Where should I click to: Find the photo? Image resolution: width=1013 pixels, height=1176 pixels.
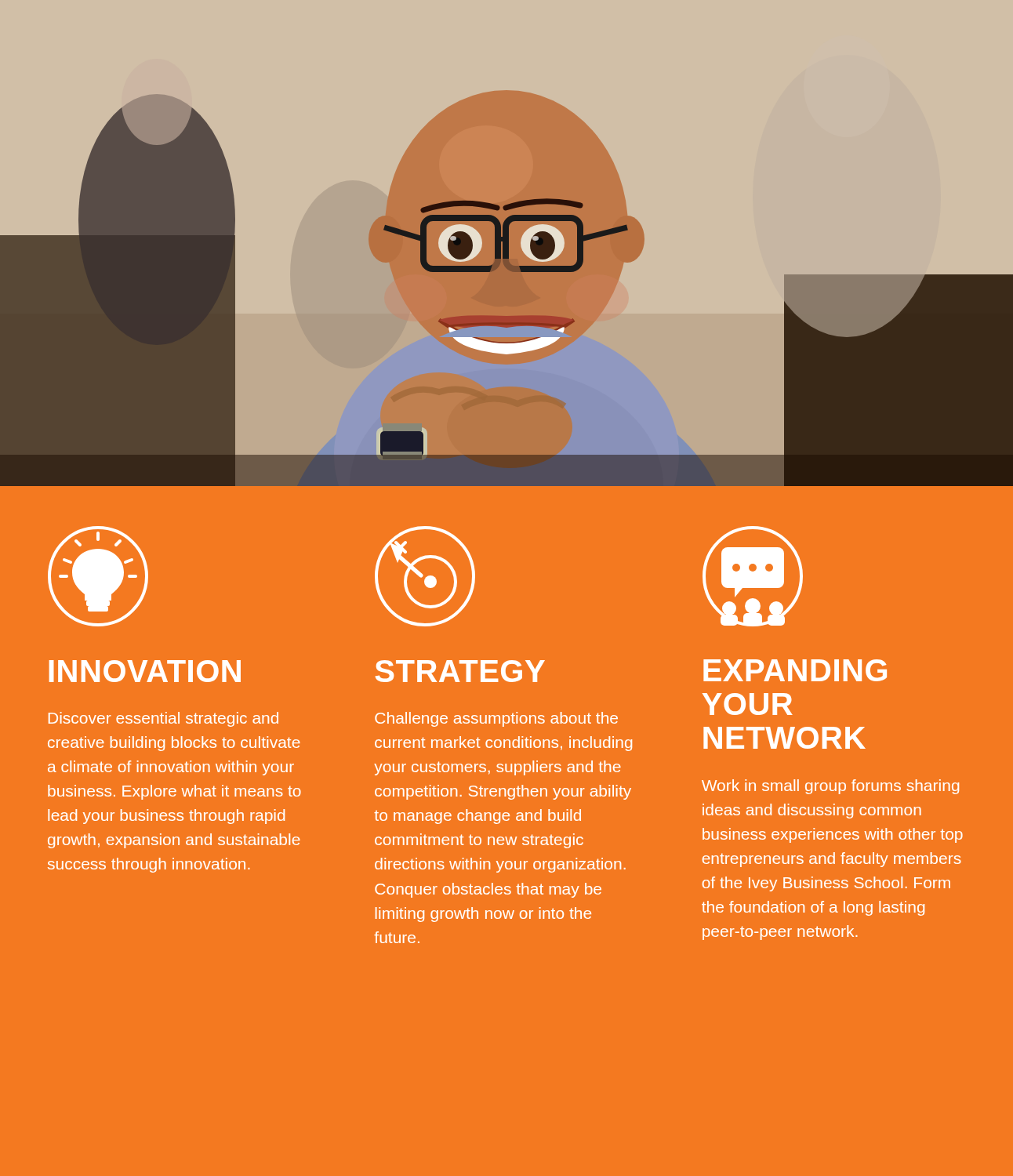click(506, 243)
